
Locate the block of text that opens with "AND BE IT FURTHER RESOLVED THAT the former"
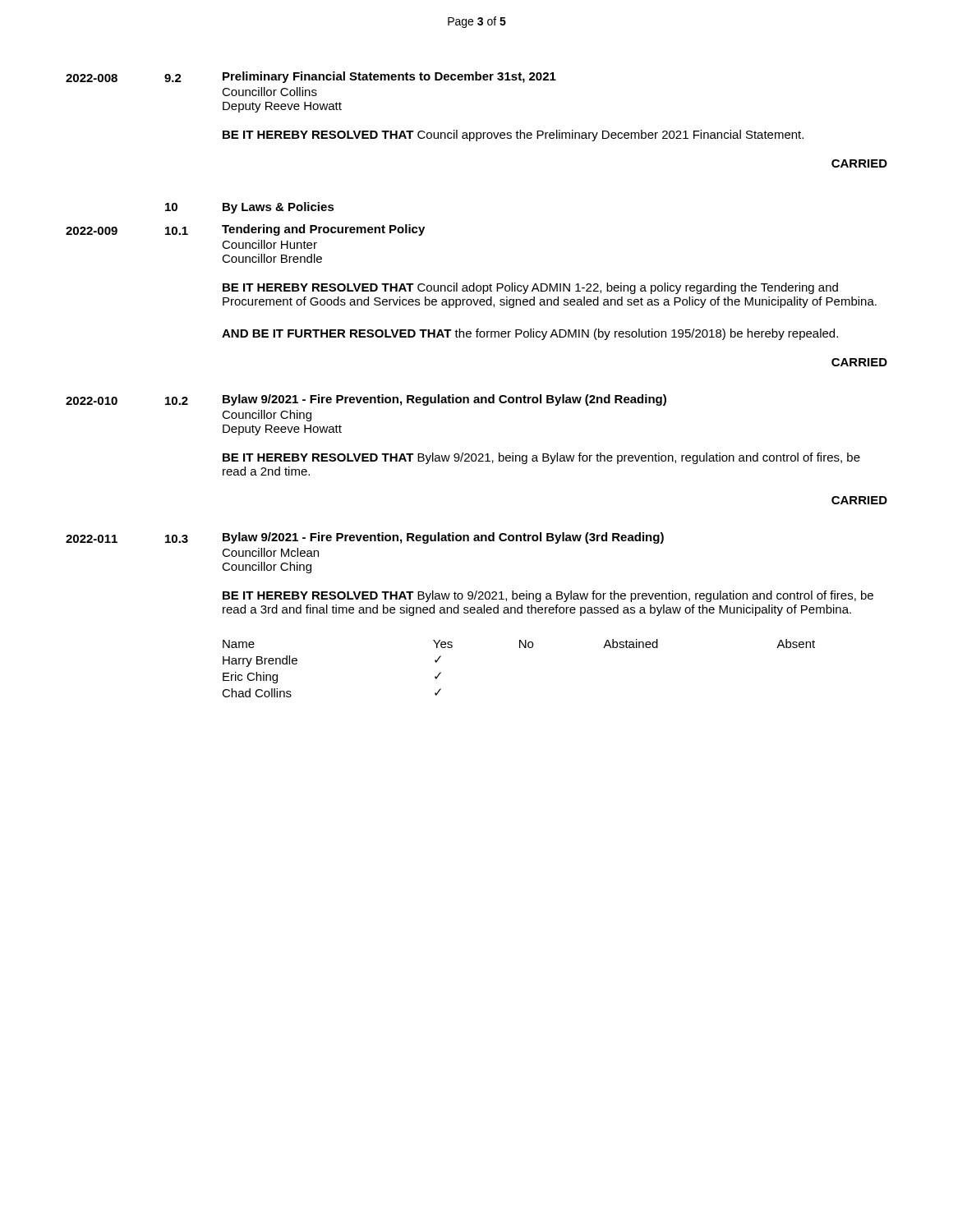pos(476,332)
